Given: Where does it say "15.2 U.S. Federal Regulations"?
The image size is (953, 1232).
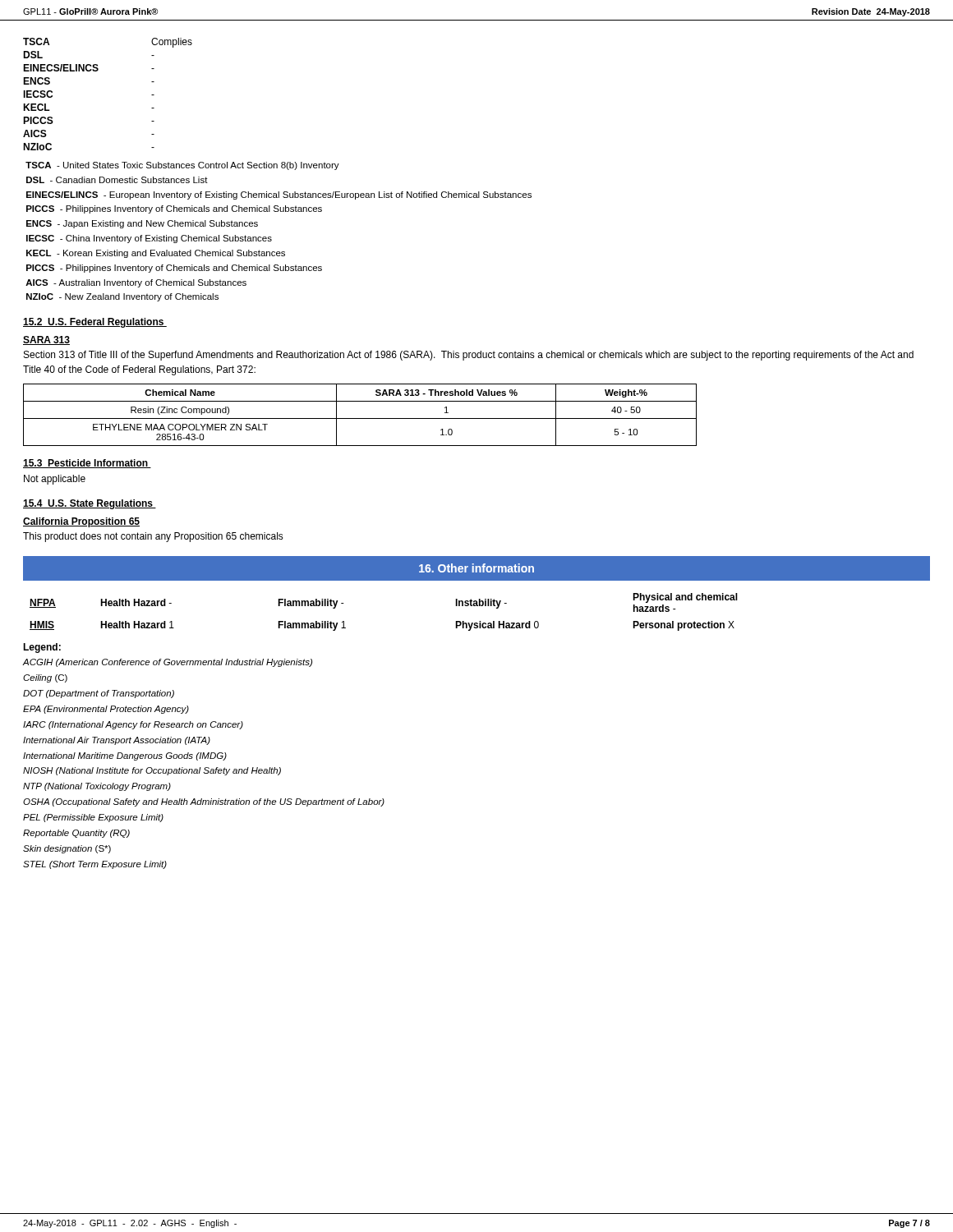Looking at the screenshot, I should [95, 322].
